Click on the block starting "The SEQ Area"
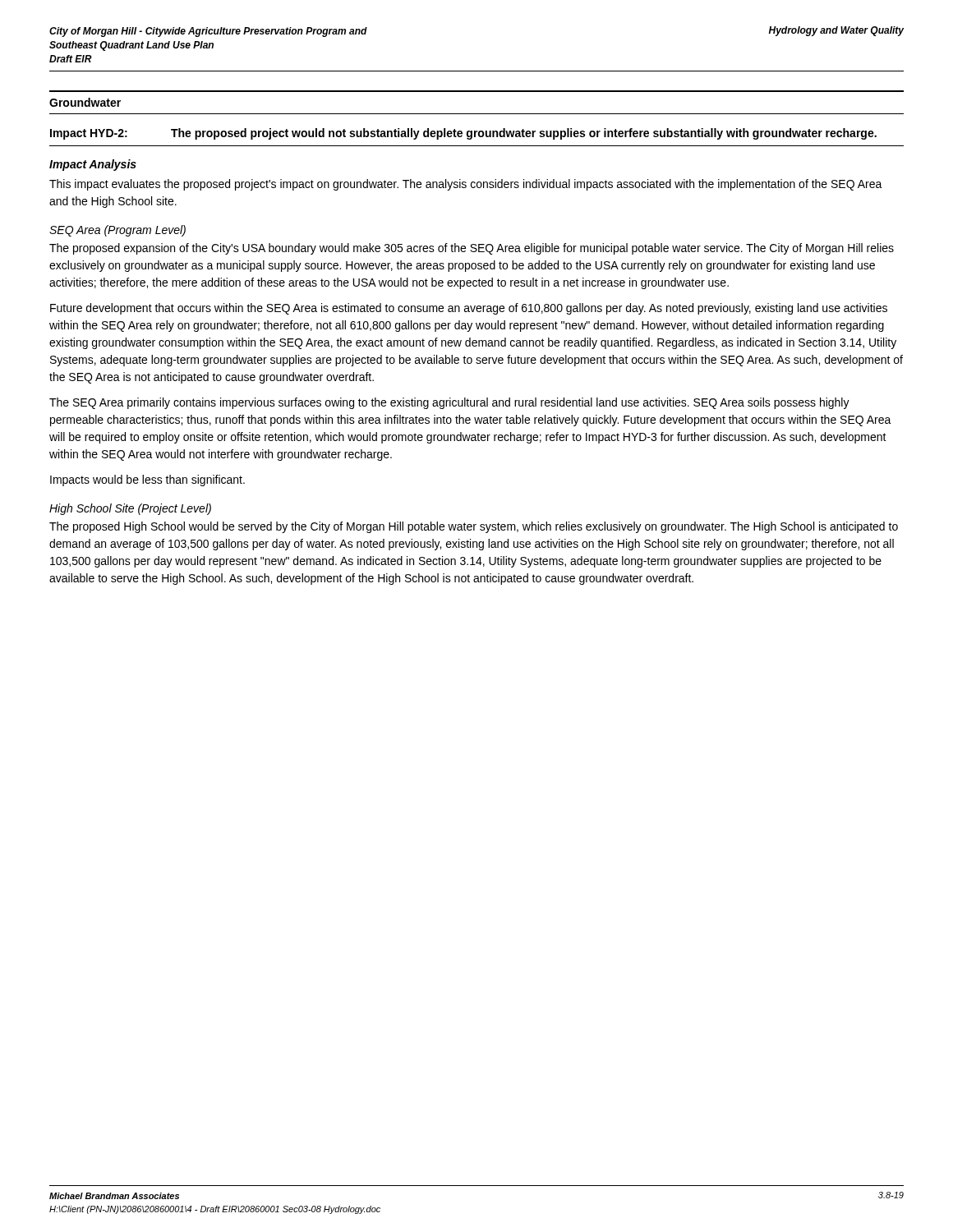This screenshot has height=1232, width=953. click(x=470, y=428)
